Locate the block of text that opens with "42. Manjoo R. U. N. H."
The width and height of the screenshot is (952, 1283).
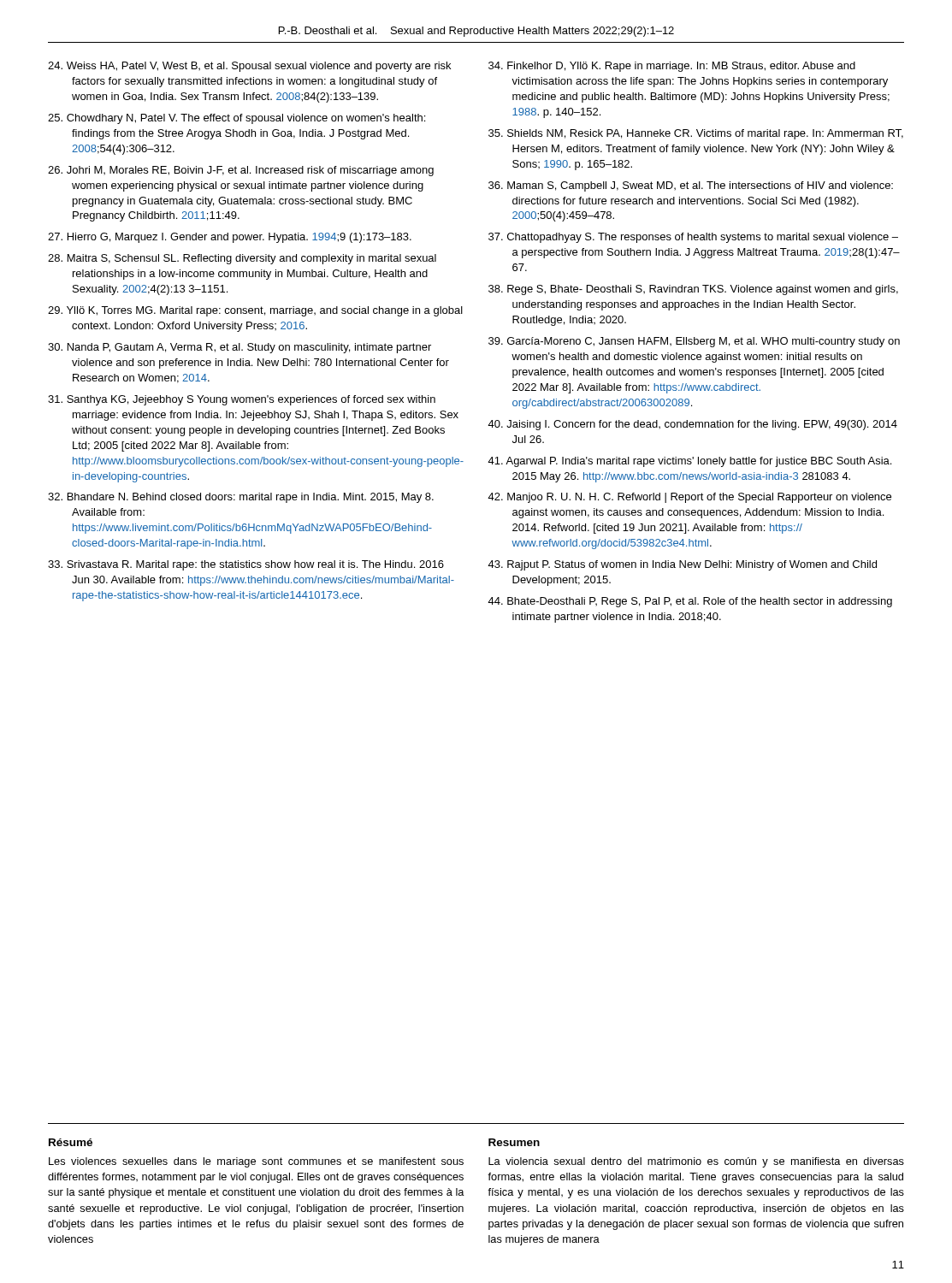[690, 520]
